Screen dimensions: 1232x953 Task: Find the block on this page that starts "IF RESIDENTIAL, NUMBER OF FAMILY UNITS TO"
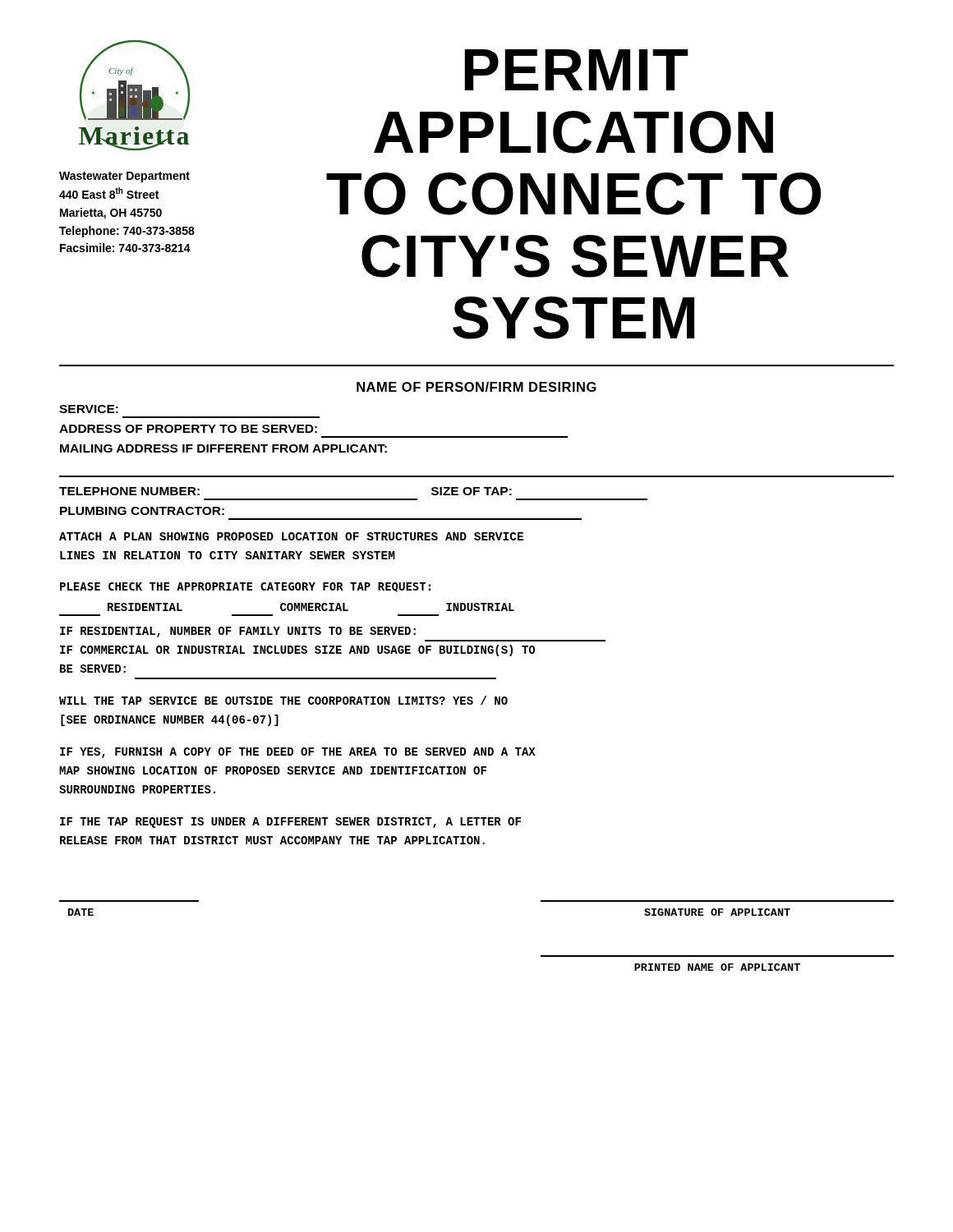point(332,652)
